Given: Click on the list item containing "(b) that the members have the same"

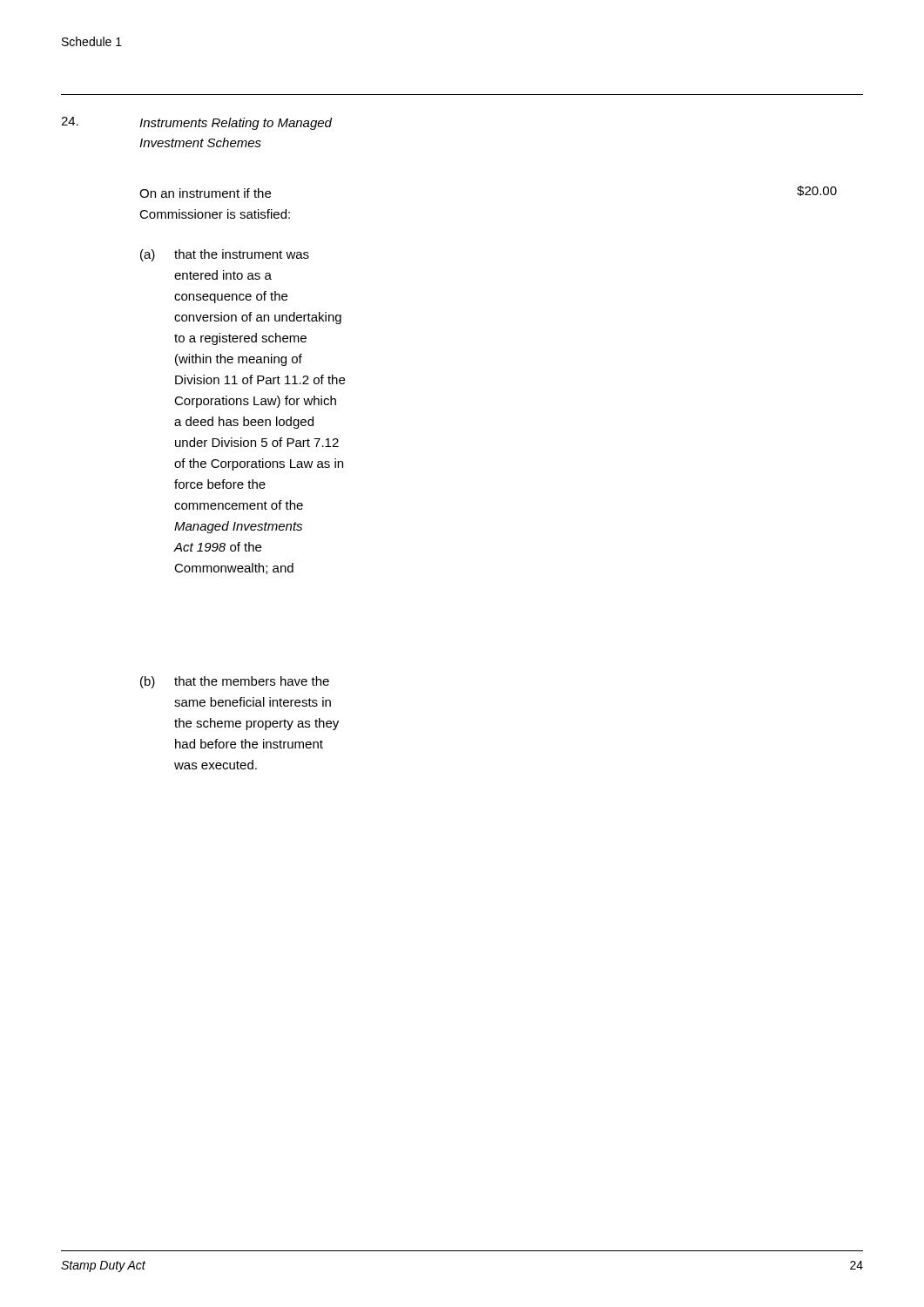Looking at the screenshot, I should tap(239, 723).
